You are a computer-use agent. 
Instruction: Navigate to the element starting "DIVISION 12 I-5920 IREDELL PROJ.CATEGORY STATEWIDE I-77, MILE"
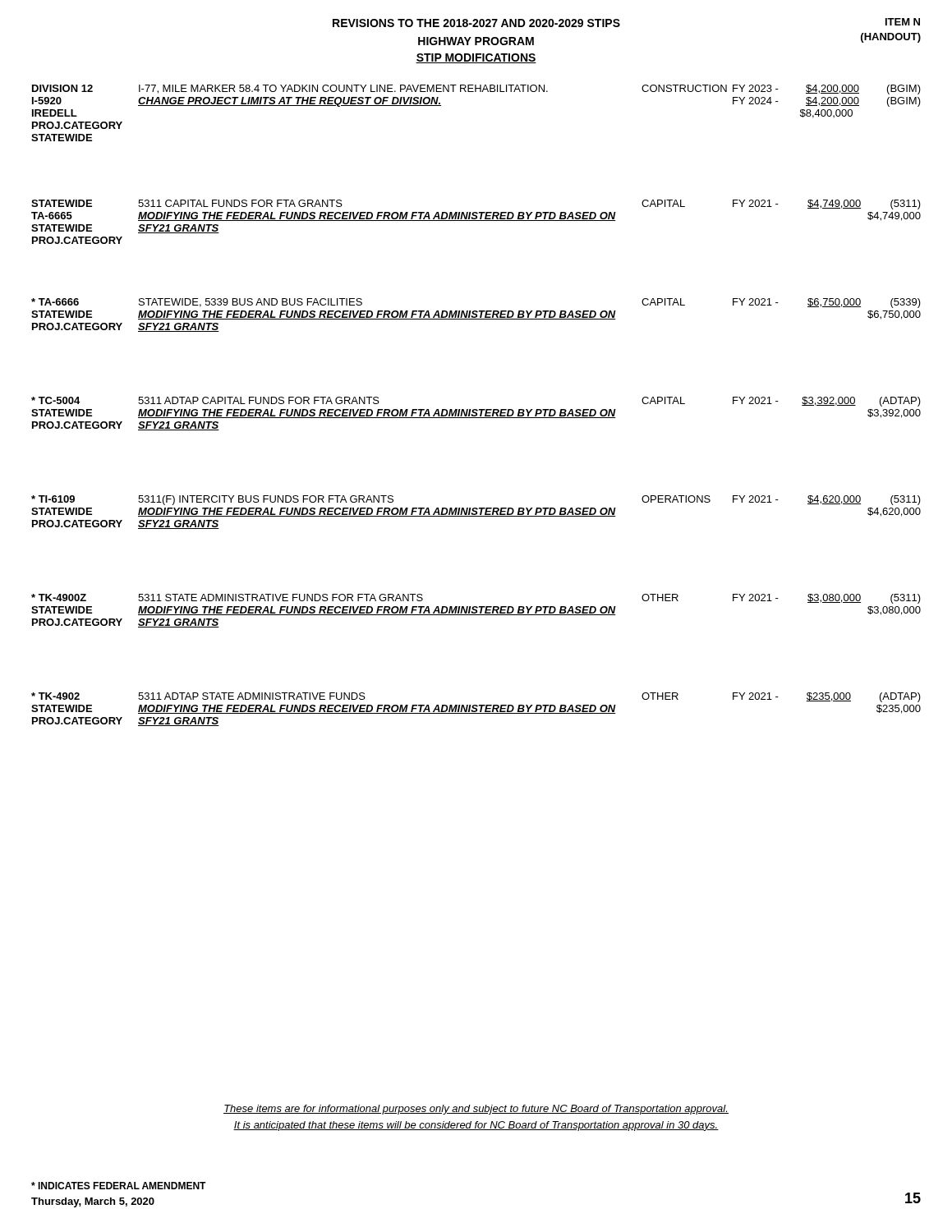click(476, 90)
